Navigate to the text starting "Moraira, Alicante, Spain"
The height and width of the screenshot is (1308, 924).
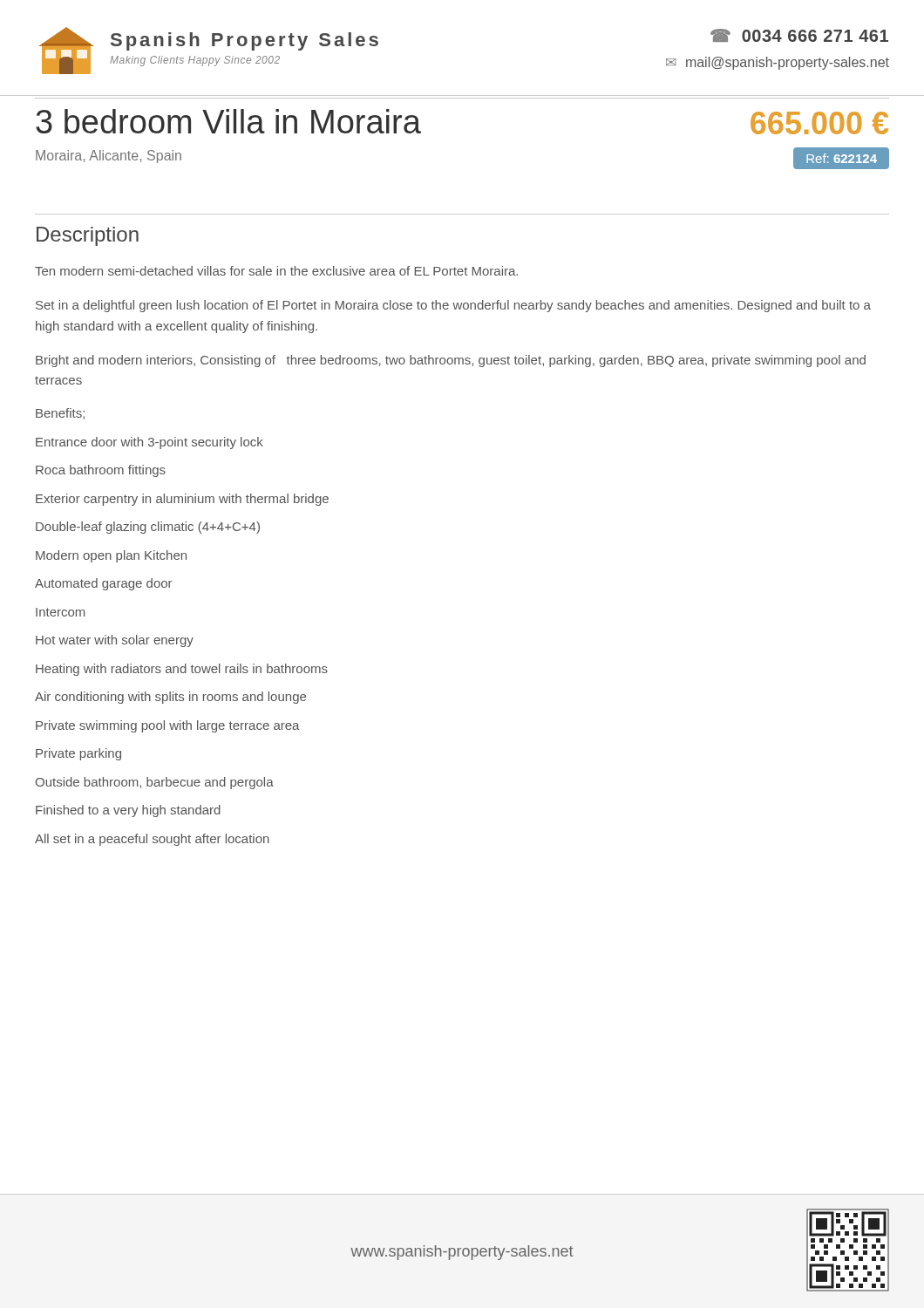109,155
